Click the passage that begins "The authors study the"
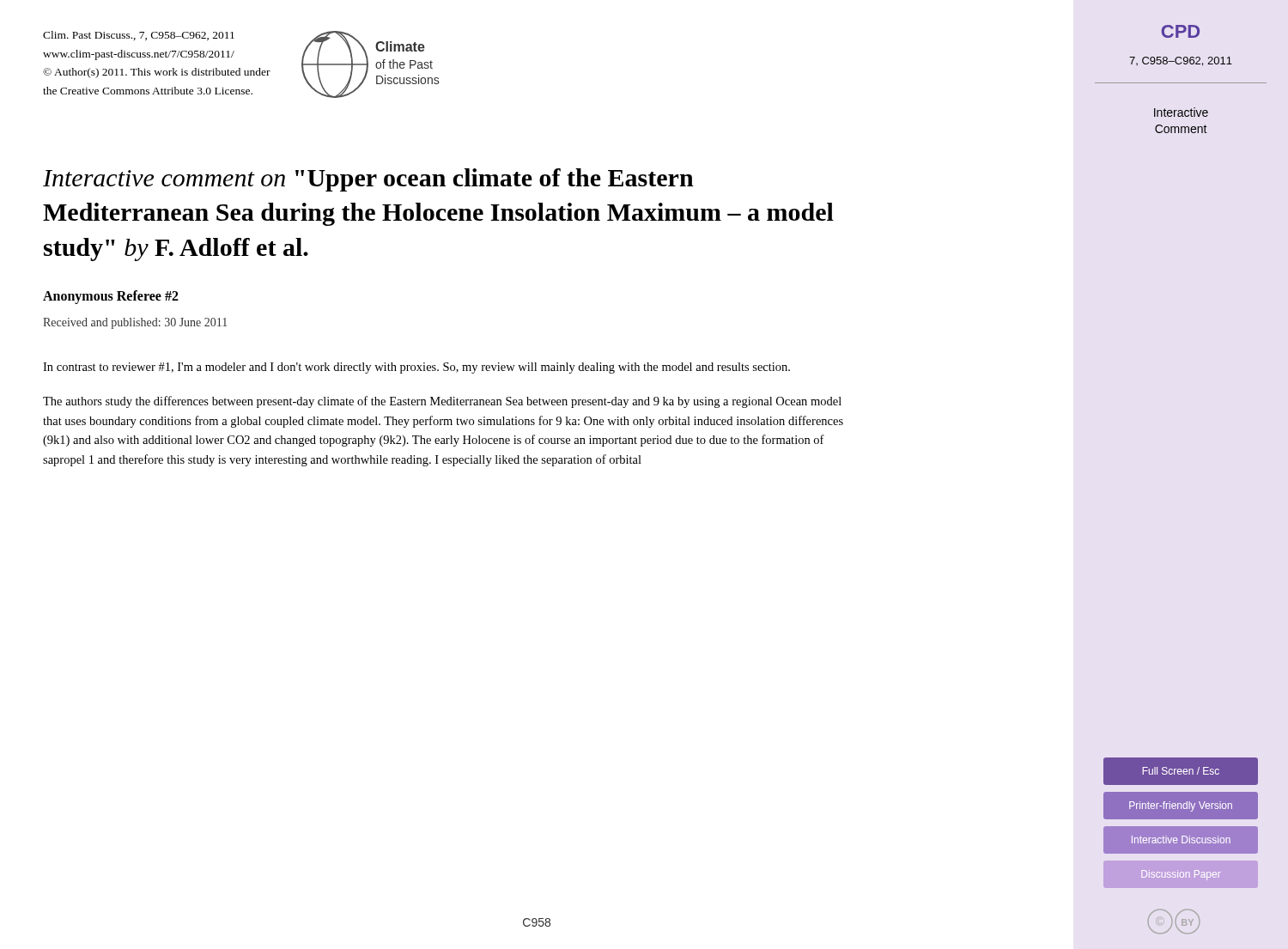The width and height of the screenshot is (1288, 949). 443,430
